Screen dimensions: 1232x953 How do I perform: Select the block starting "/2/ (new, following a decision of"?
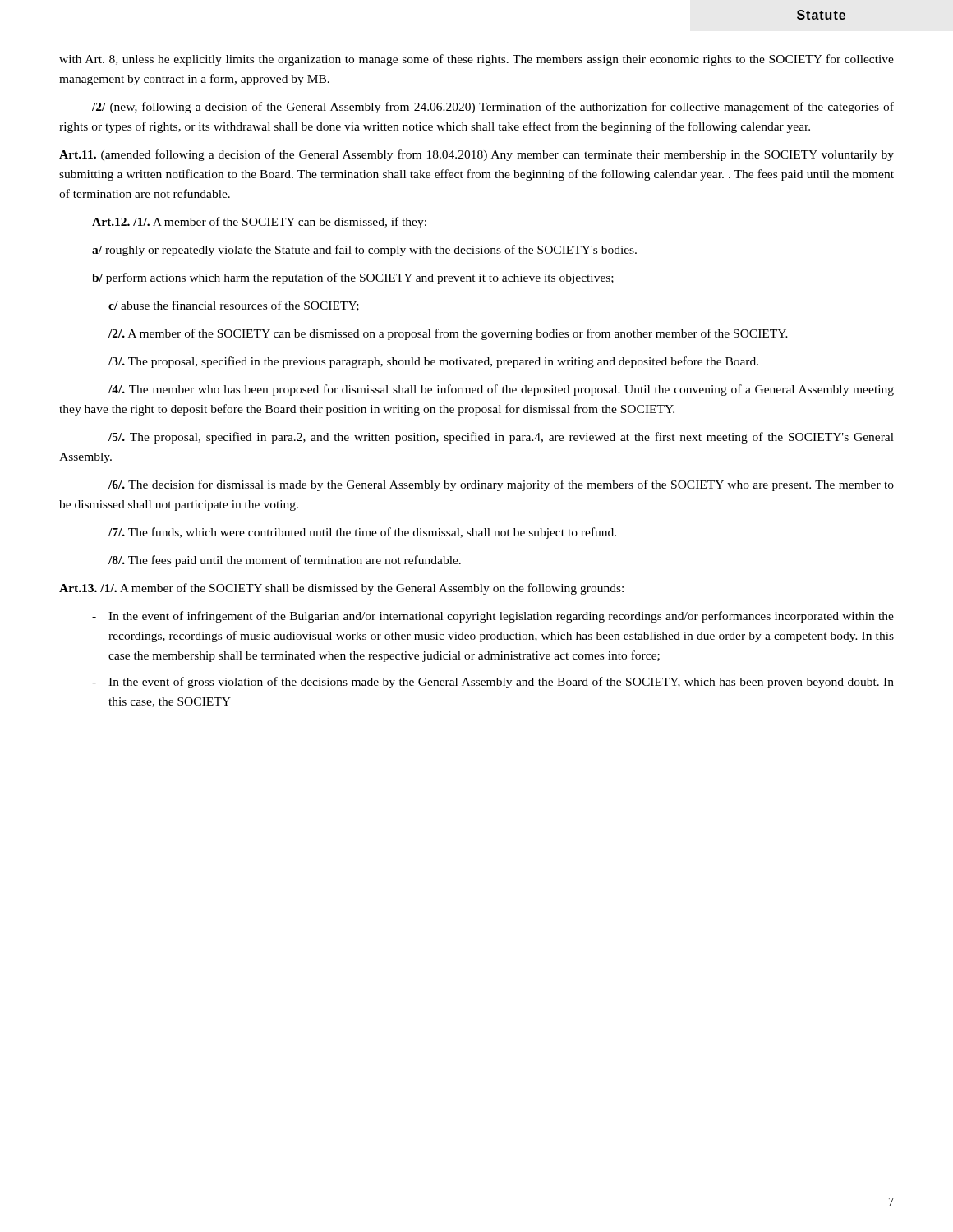click(476, 117)
